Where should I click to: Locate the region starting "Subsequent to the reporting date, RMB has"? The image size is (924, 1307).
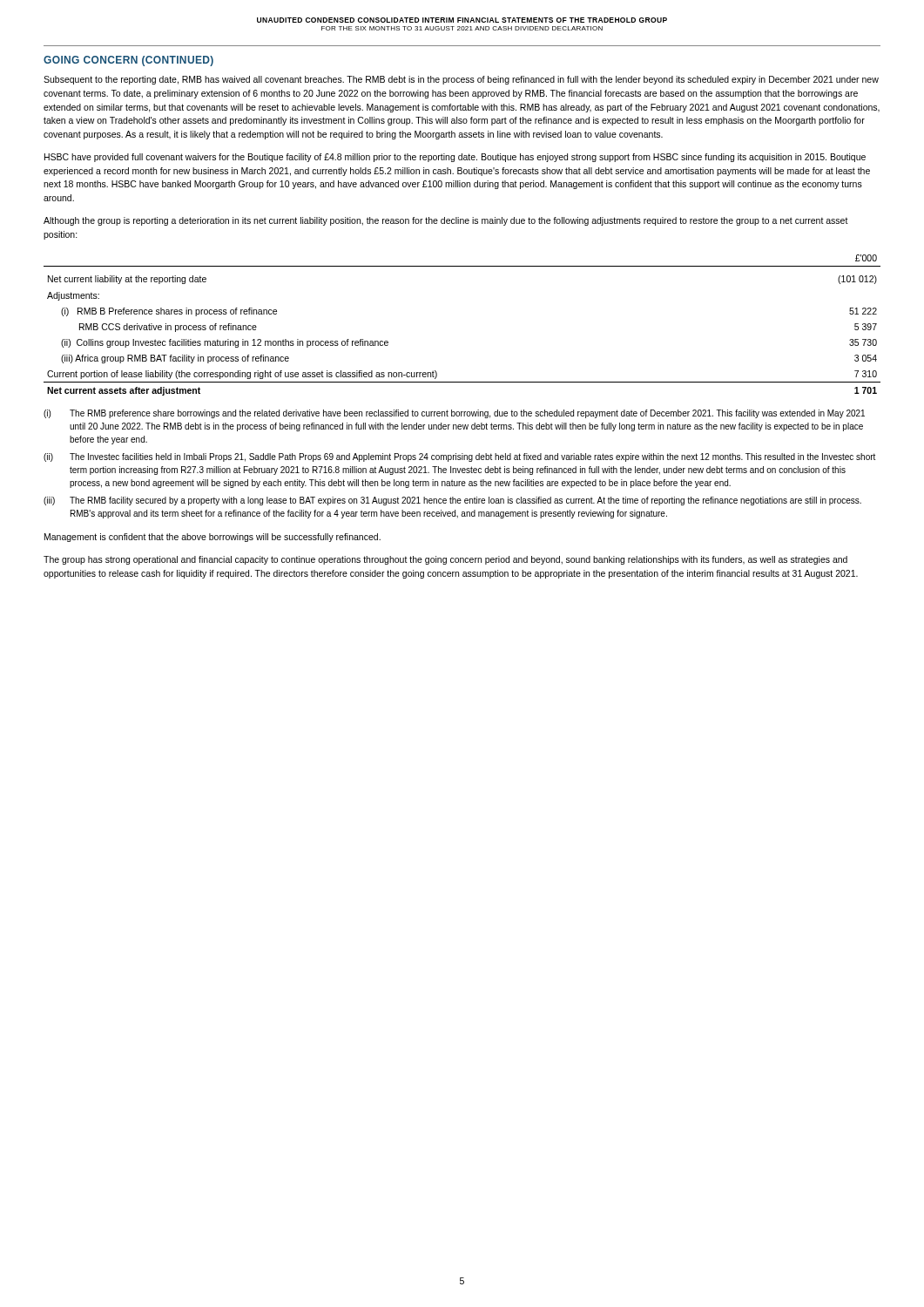462,107
